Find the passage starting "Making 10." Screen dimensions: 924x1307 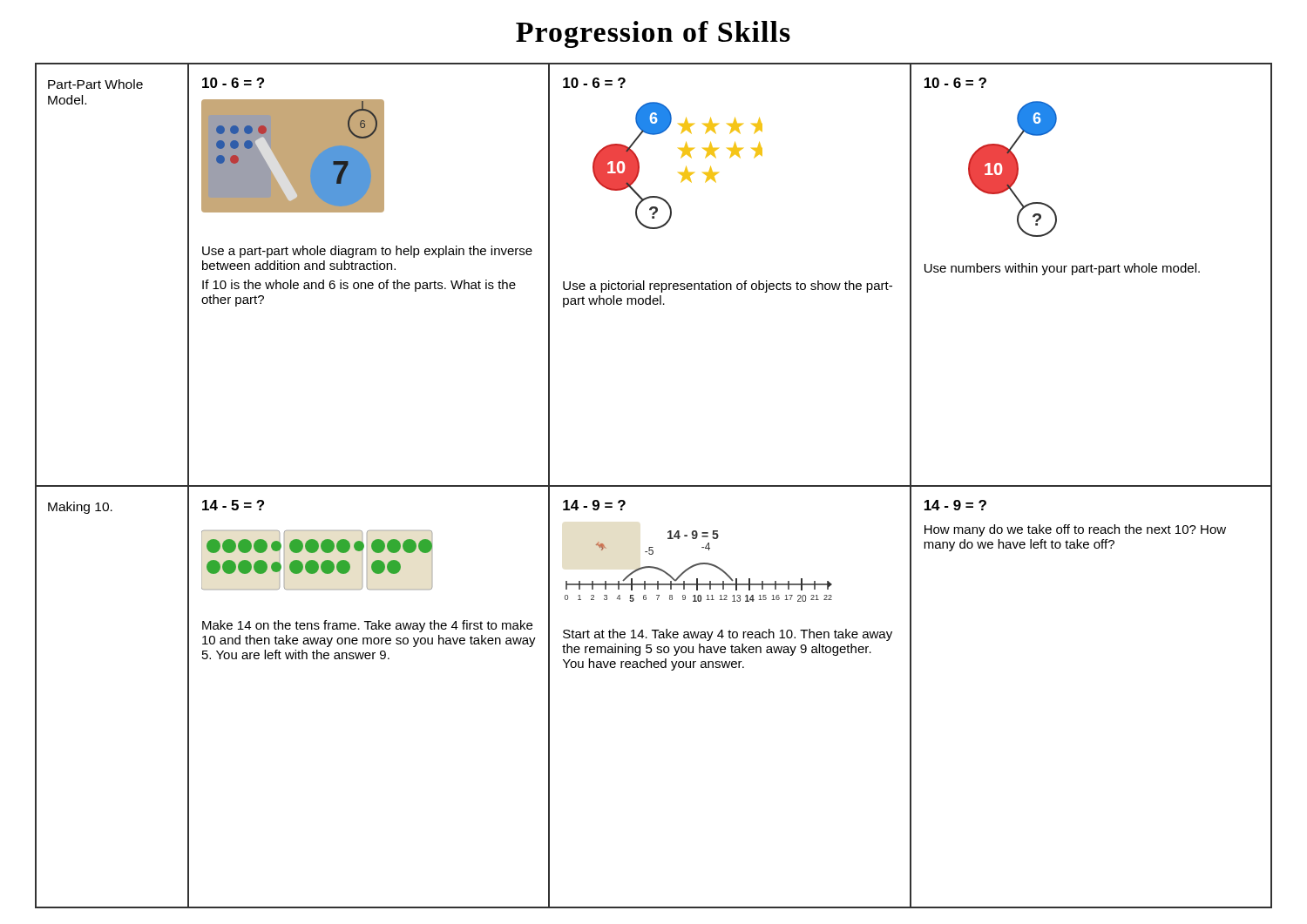pyautogui.click(x=80, y=506)
